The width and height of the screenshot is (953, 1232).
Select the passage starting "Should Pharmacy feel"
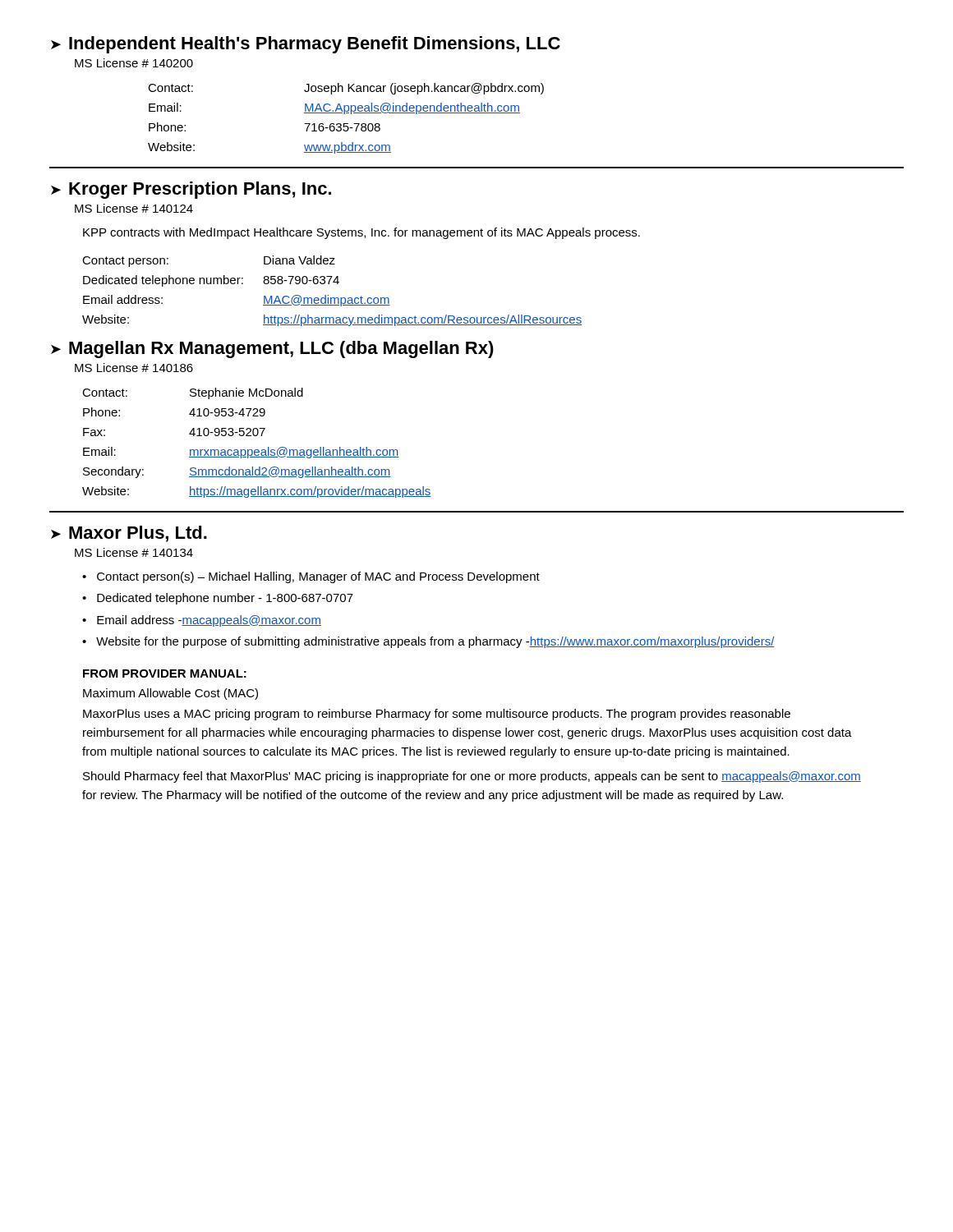click(473, 785)
